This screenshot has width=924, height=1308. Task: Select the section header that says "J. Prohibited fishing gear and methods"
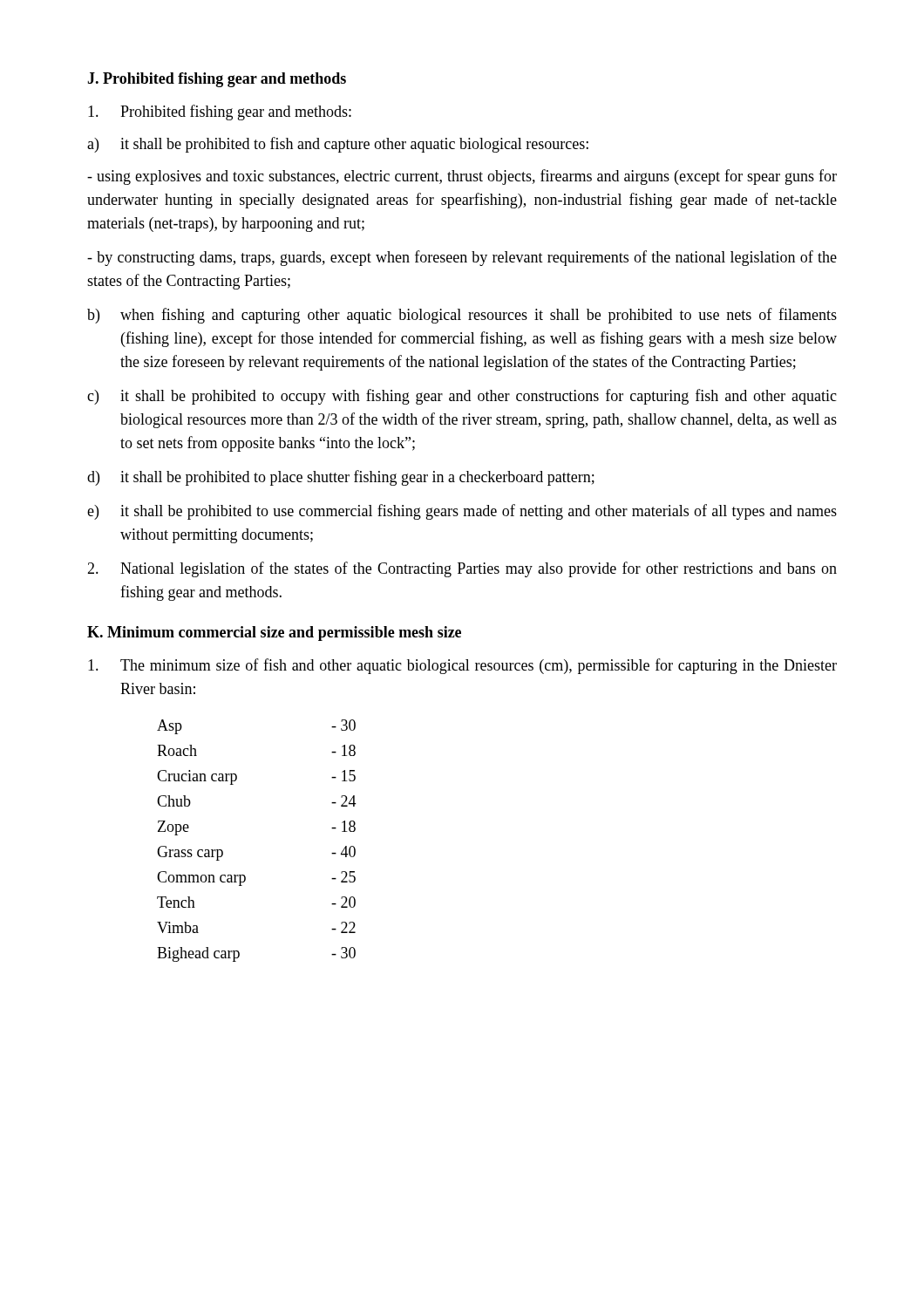(217, 78)
